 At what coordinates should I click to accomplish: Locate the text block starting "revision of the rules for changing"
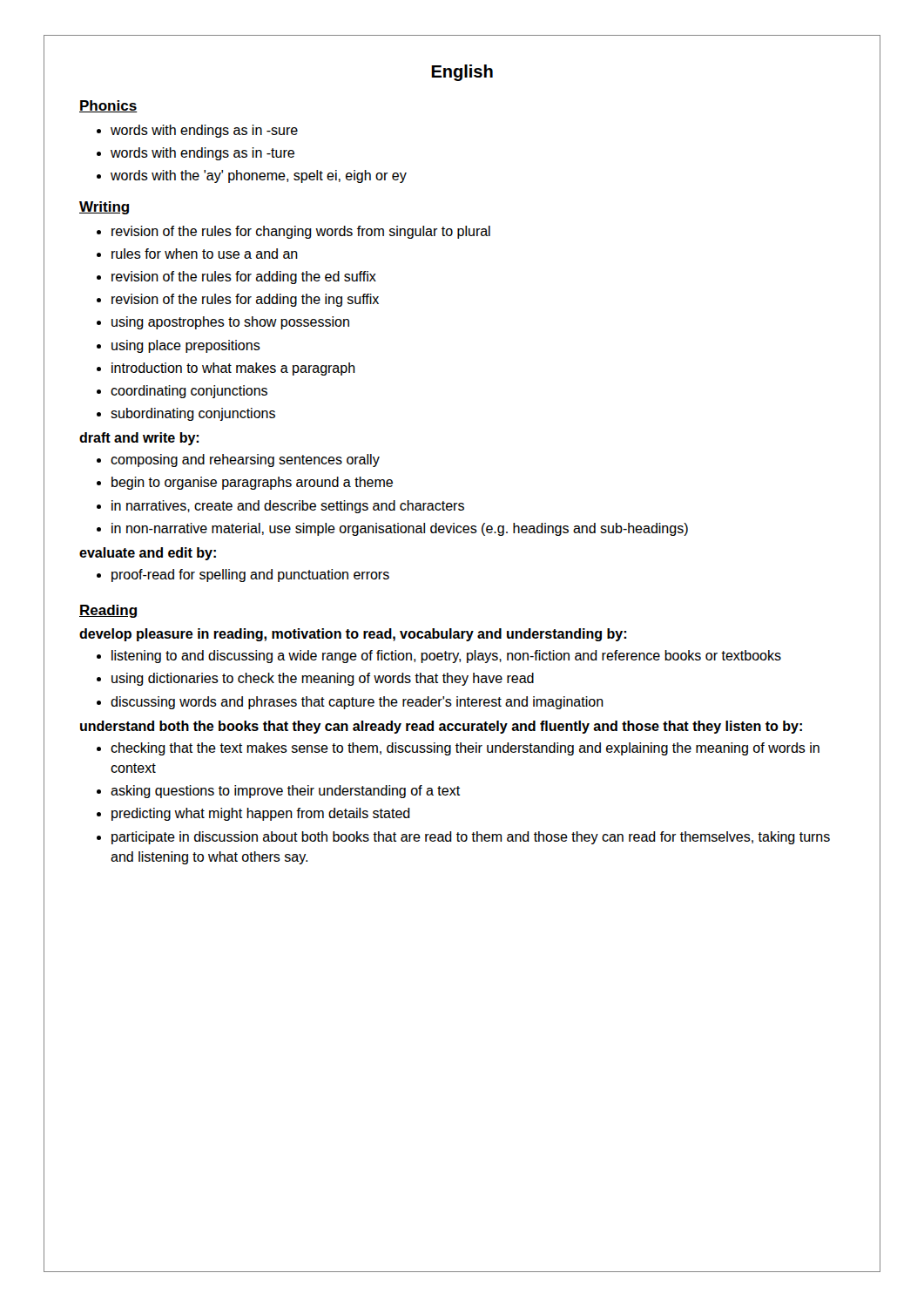click(x=478, y=231)
